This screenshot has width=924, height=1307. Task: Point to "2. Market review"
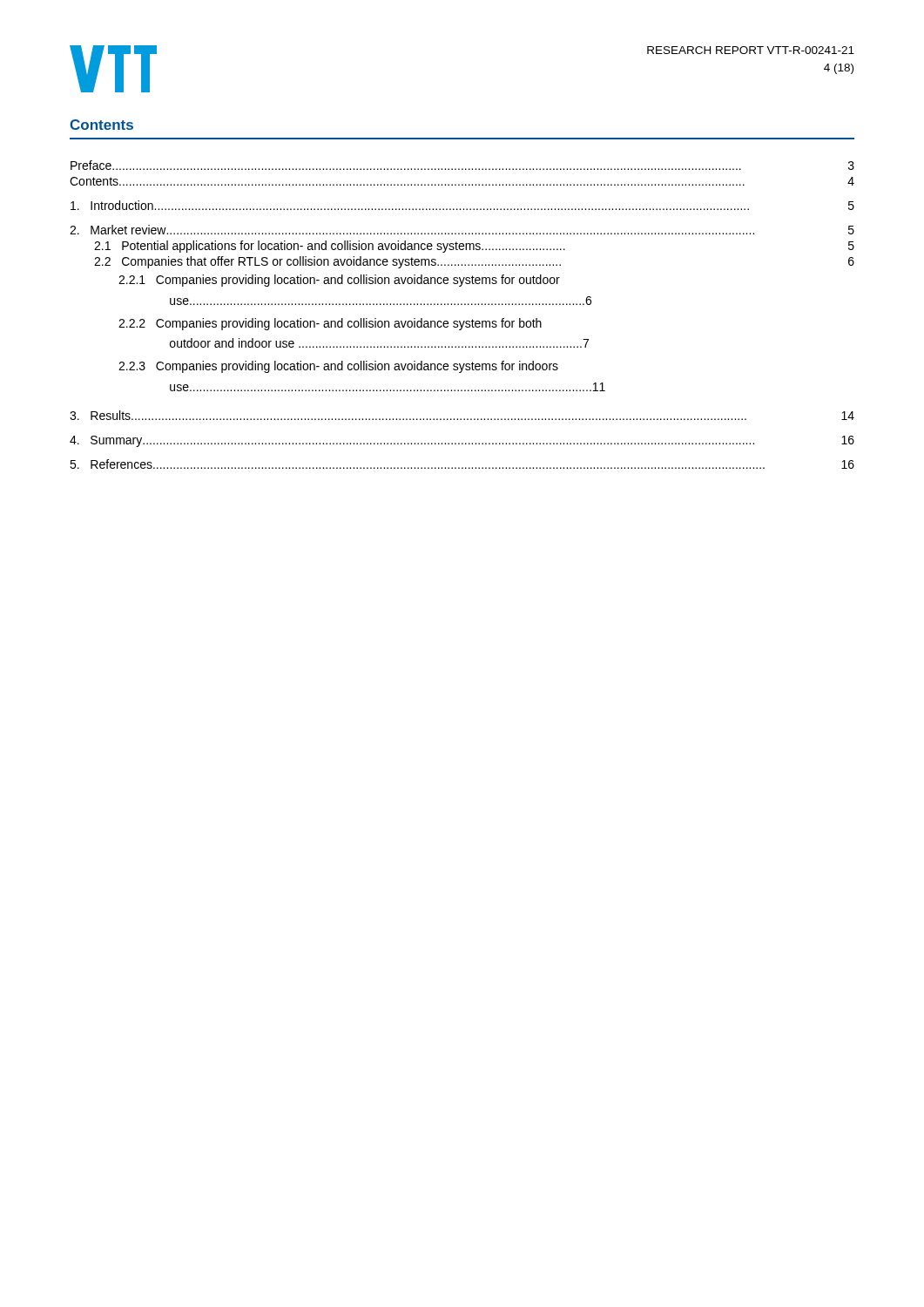click(x=462, y=230)
